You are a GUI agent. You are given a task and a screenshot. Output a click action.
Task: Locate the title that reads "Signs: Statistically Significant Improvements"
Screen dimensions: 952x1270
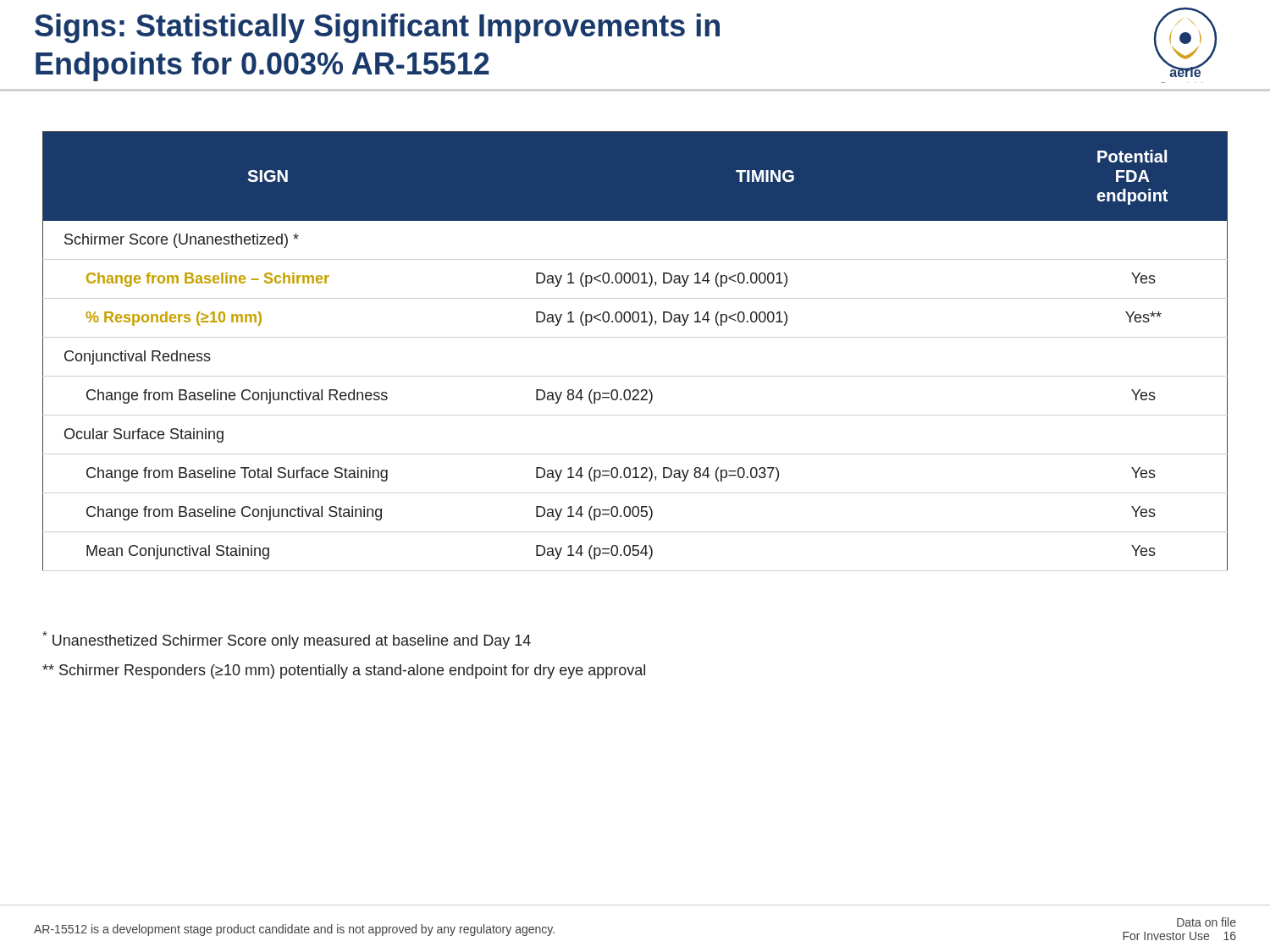378,44
